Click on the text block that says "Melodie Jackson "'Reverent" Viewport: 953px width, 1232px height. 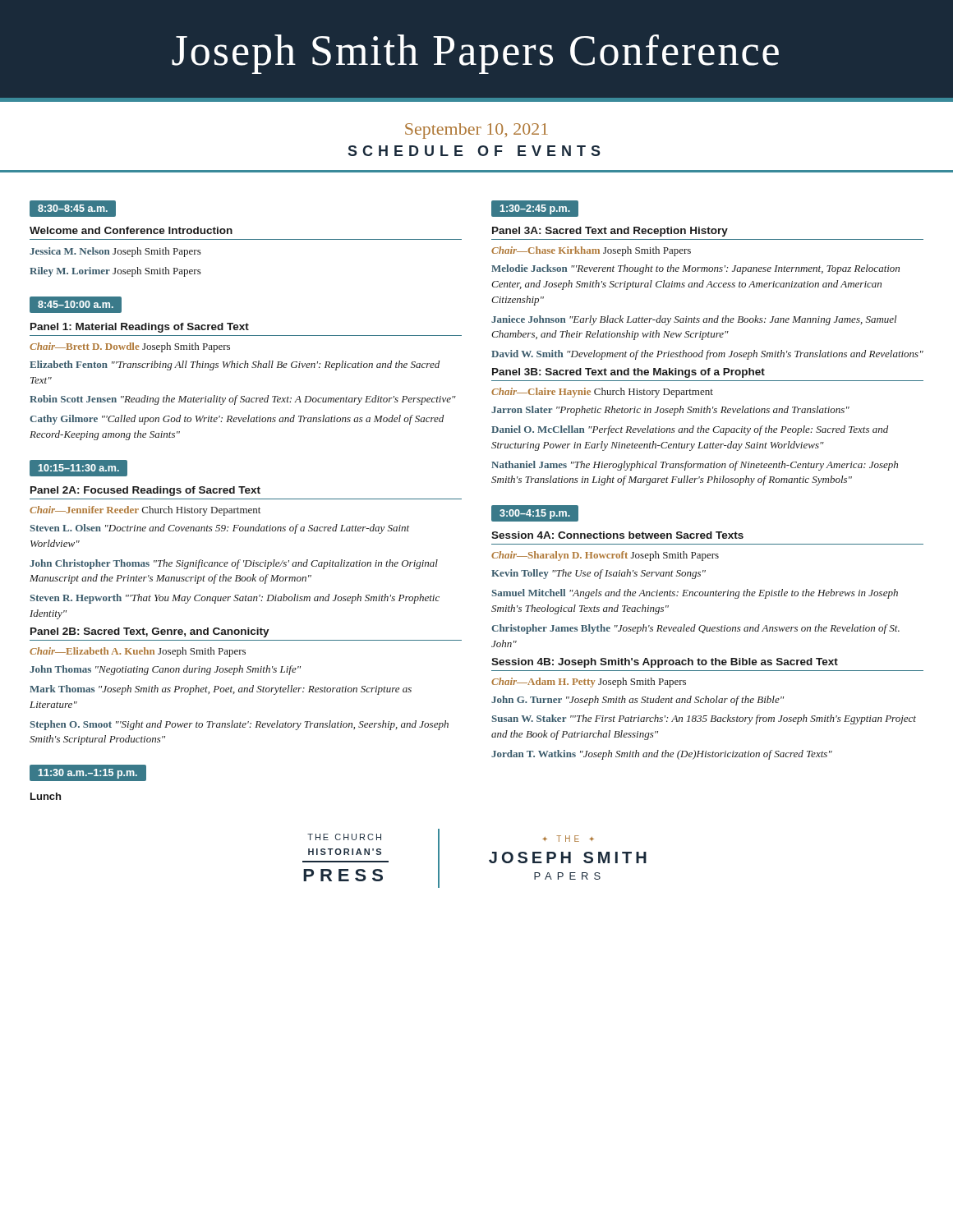(707, 284)
